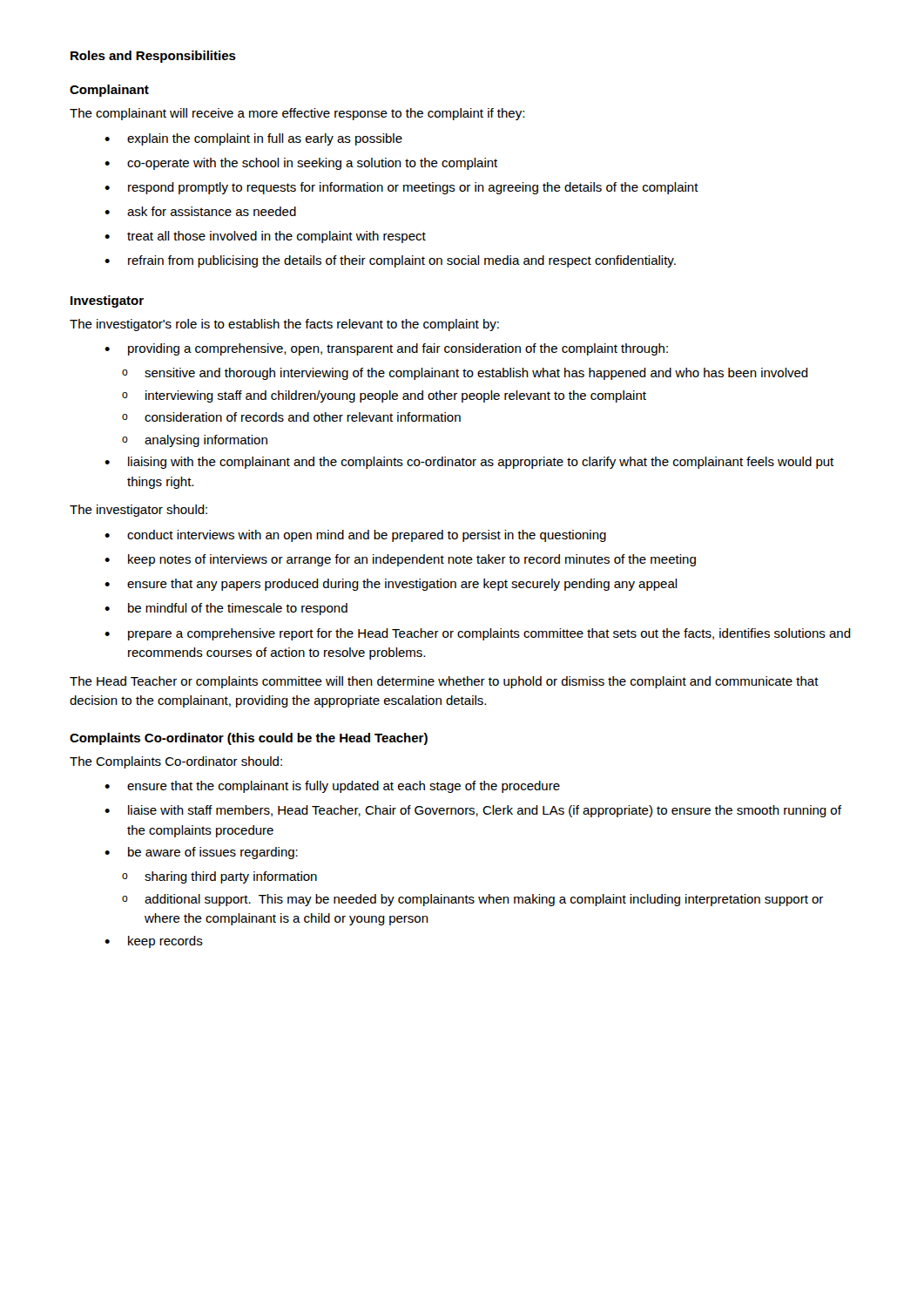Find the region starting "•co-operate with the school in"
This screenshot has width=924, height=1307.
(301, 164)
